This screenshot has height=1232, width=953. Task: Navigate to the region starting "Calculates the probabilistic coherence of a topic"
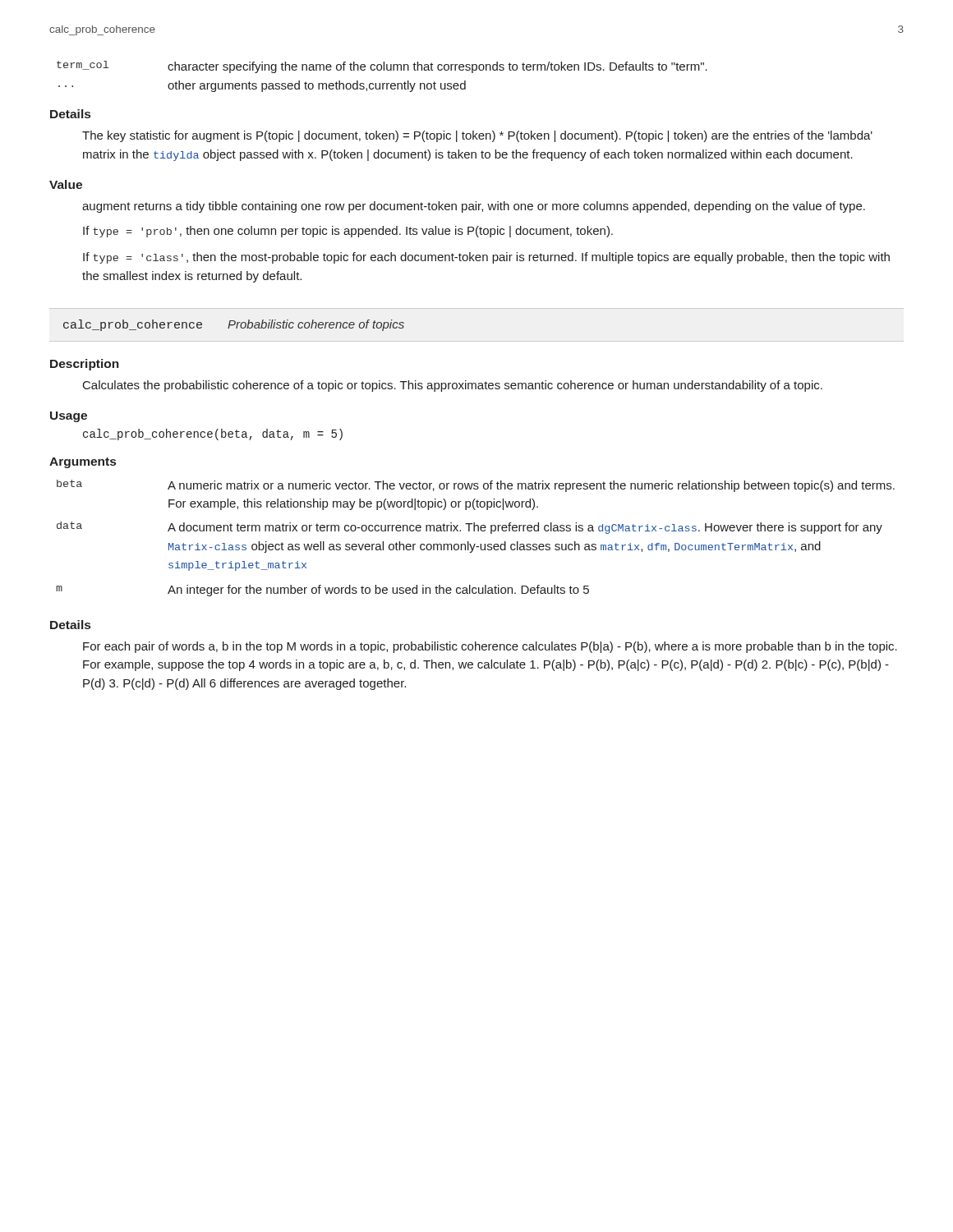(453, 385)
